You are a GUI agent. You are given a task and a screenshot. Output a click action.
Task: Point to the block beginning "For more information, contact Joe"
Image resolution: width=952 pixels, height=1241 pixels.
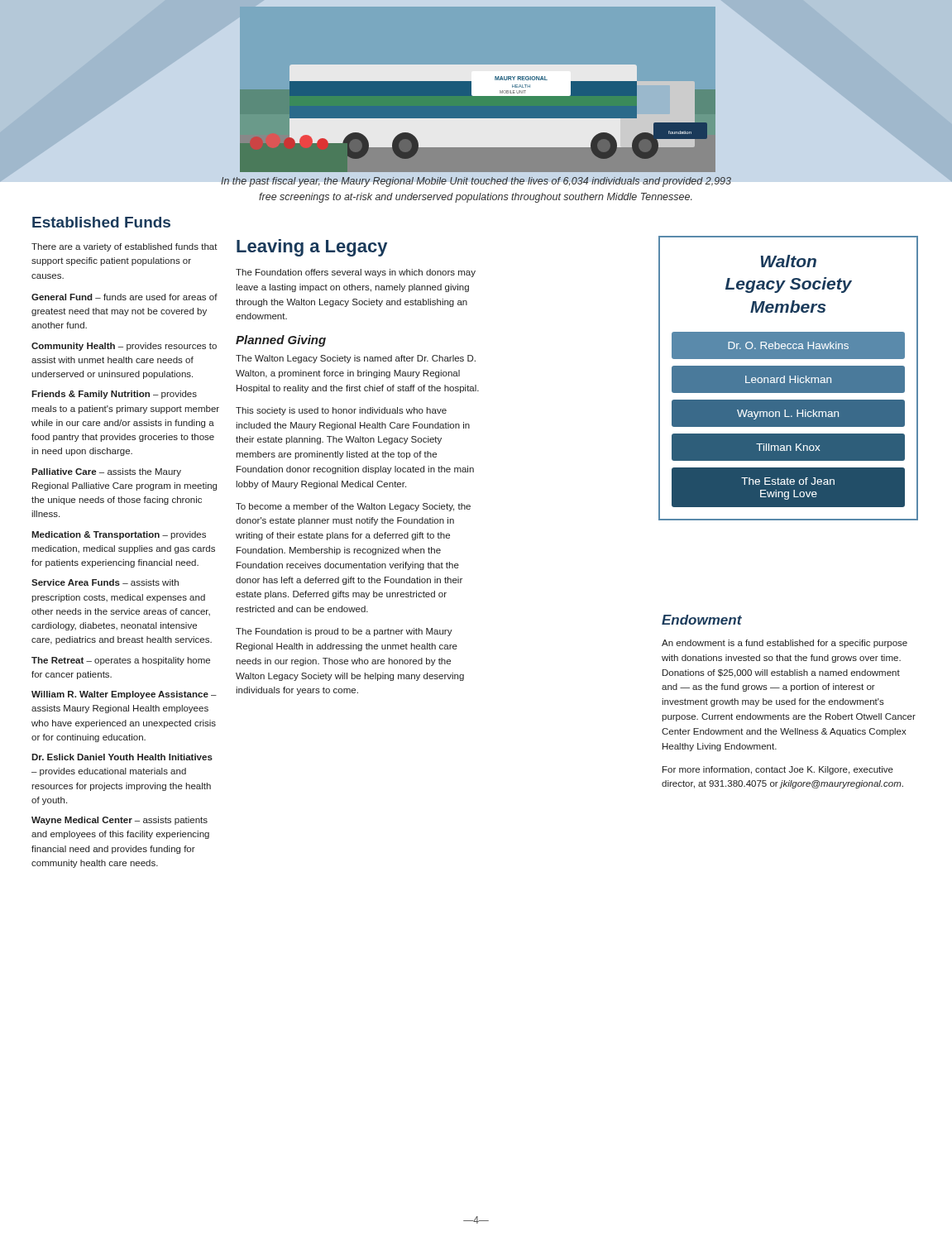(783, 776)
